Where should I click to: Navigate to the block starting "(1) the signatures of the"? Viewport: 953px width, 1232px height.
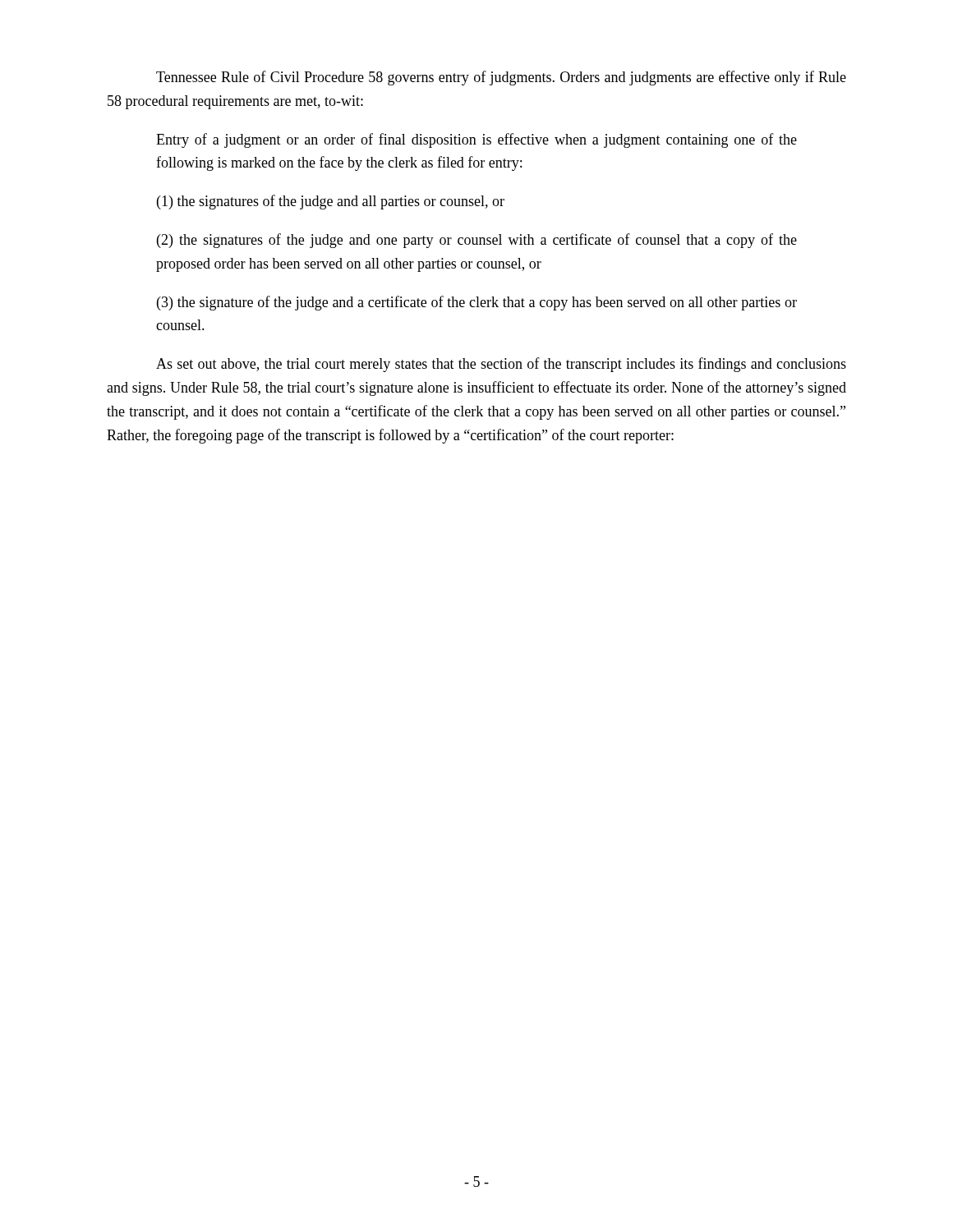click(476, 202)
